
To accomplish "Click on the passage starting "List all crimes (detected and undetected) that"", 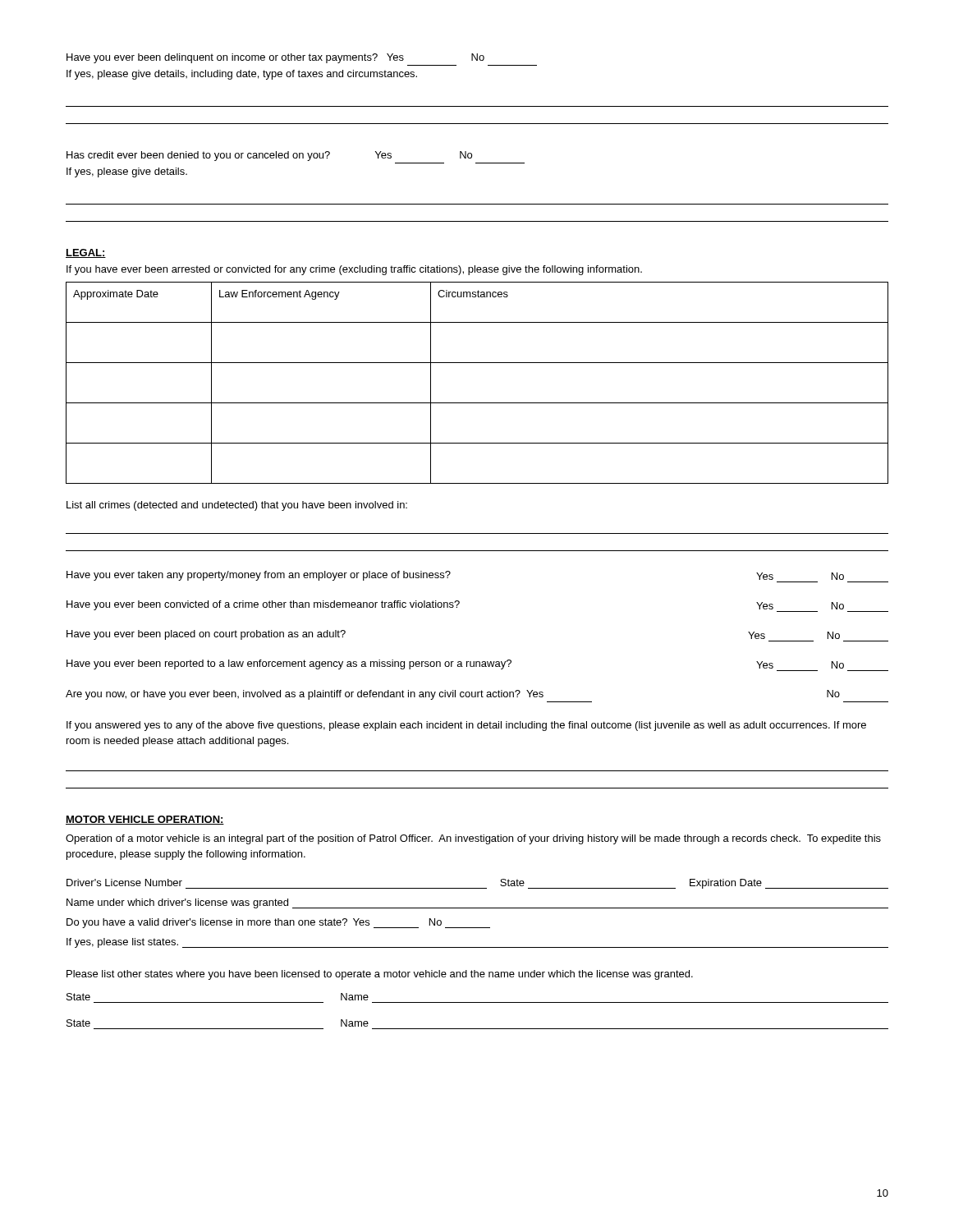I will 237,505.
